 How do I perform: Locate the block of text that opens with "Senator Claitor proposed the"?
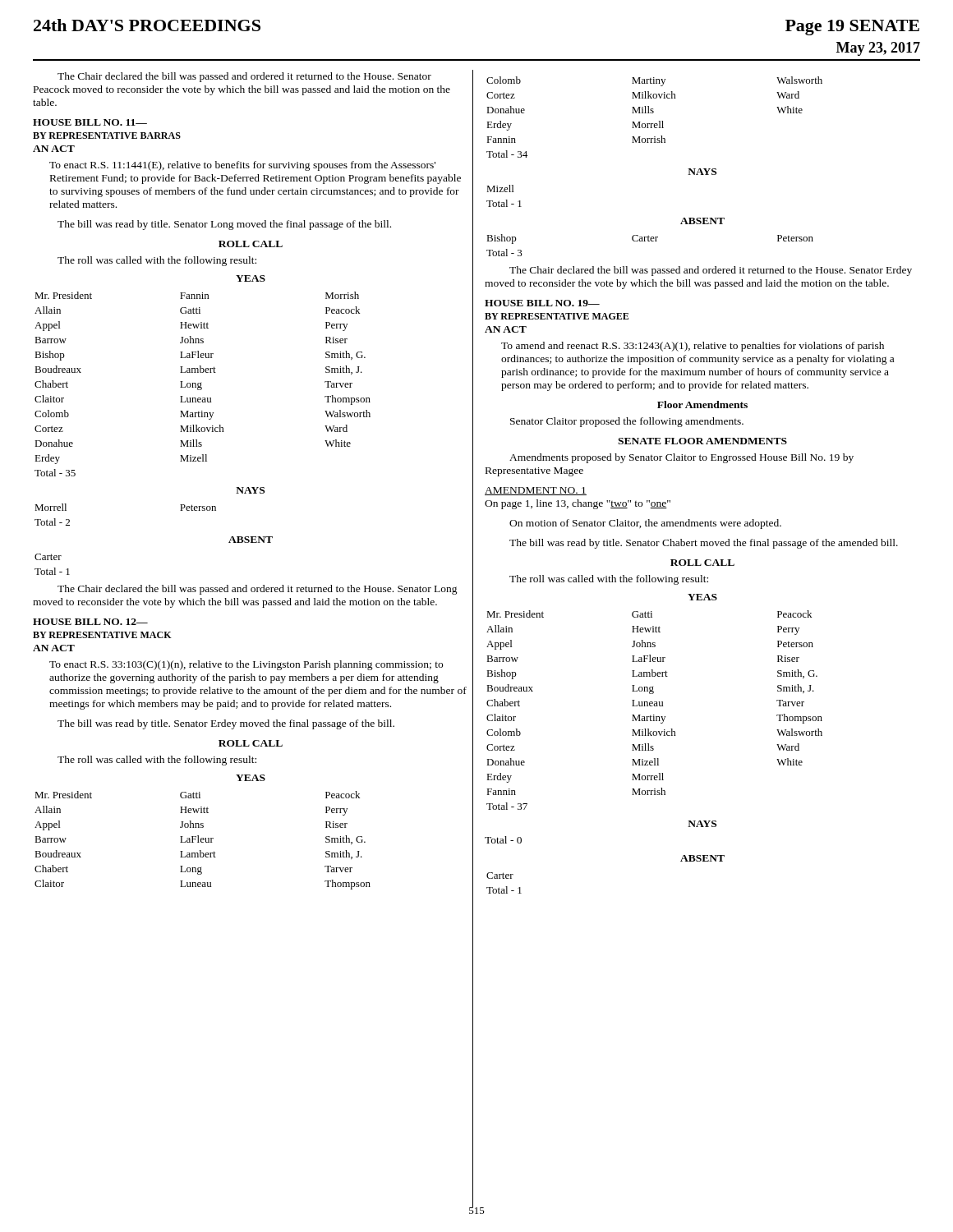(x=702, y=421)
